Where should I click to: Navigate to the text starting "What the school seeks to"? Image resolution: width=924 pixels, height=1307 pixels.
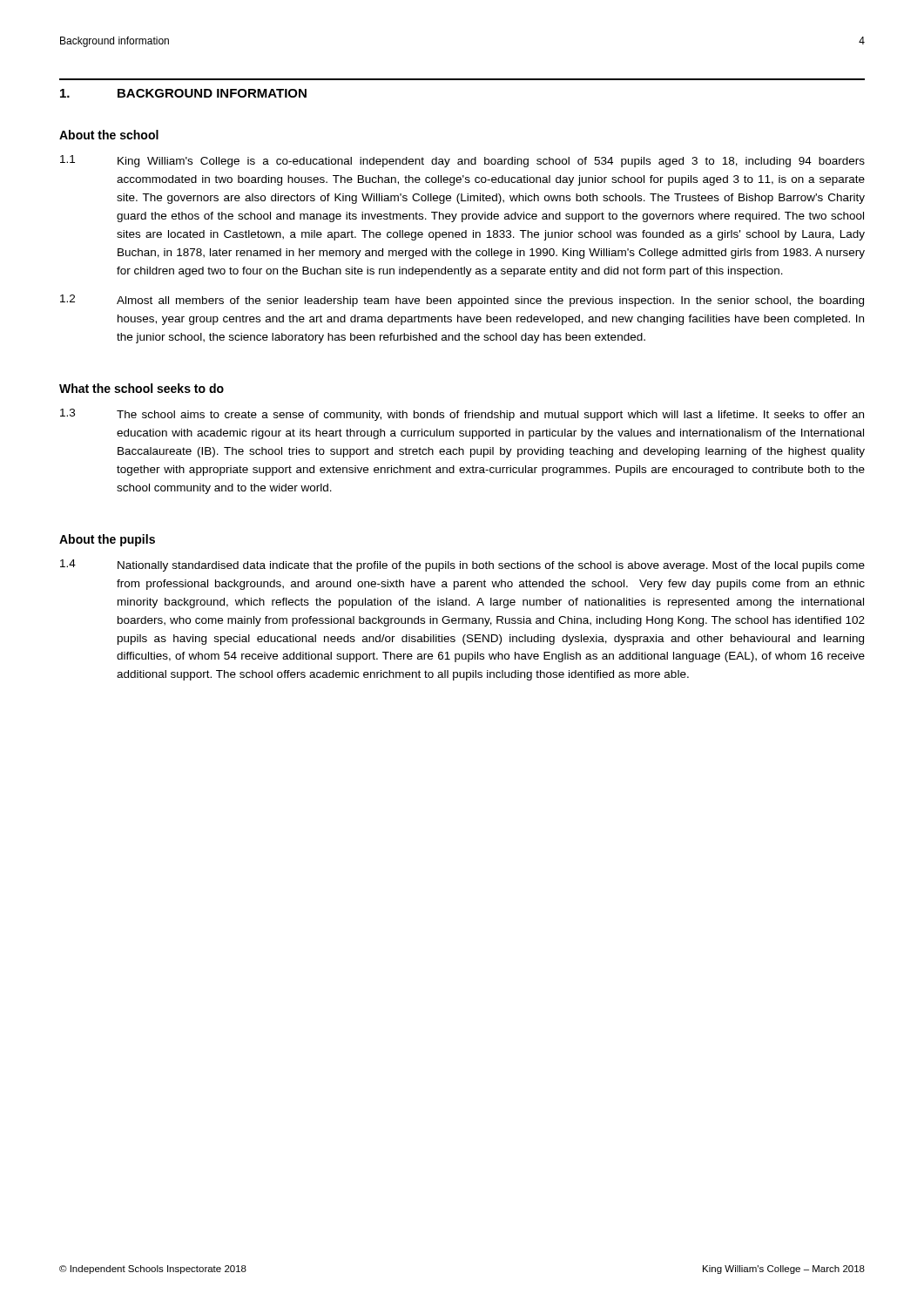[142, 389]
